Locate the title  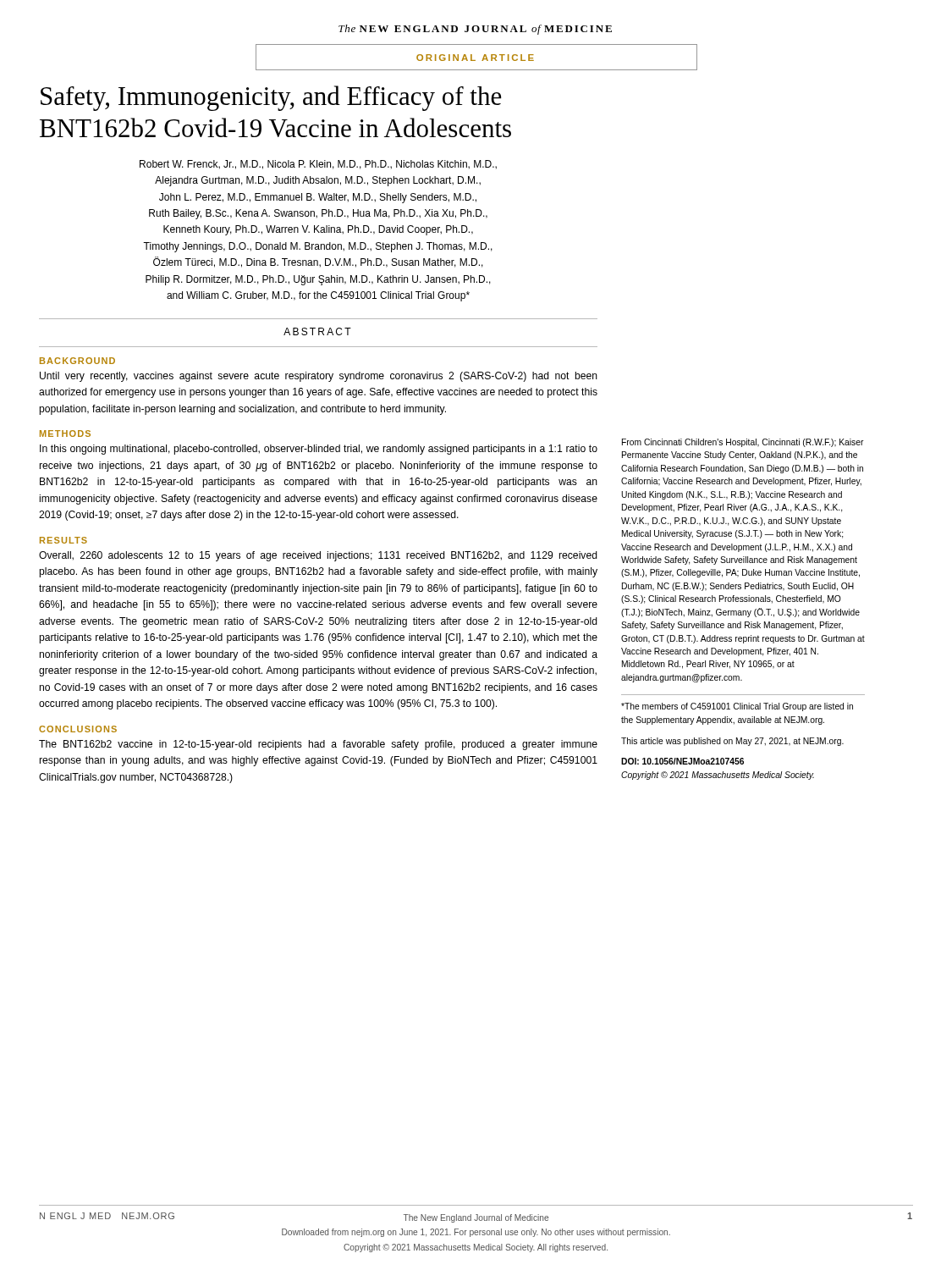(275, 112)
